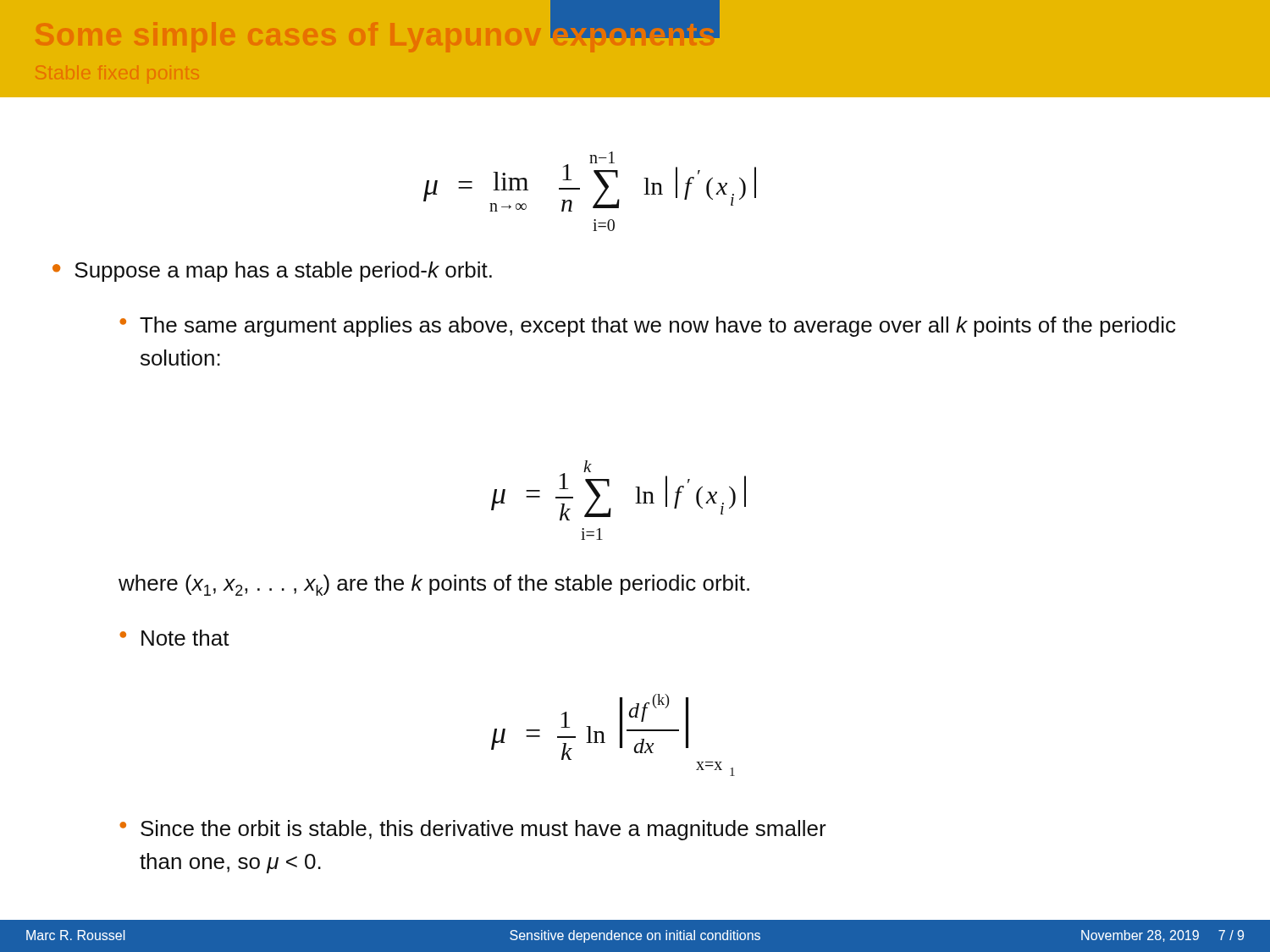Find the element starting "μ = lim n→∞"
The width and height of the screenshot is (1270, 952).
635,186
